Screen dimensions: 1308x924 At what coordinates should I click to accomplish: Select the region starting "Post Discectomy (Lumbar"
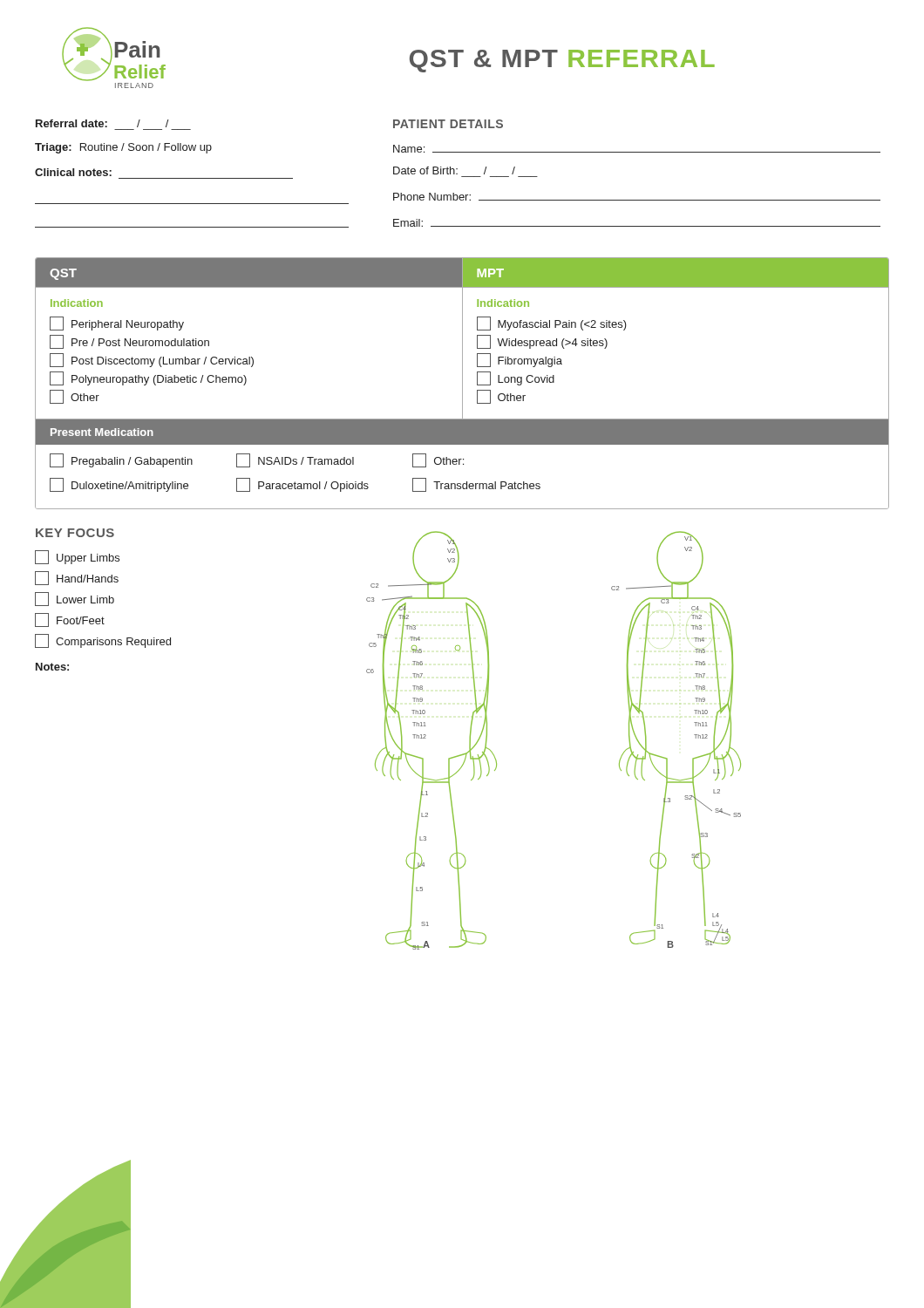(x=152, y=360)
